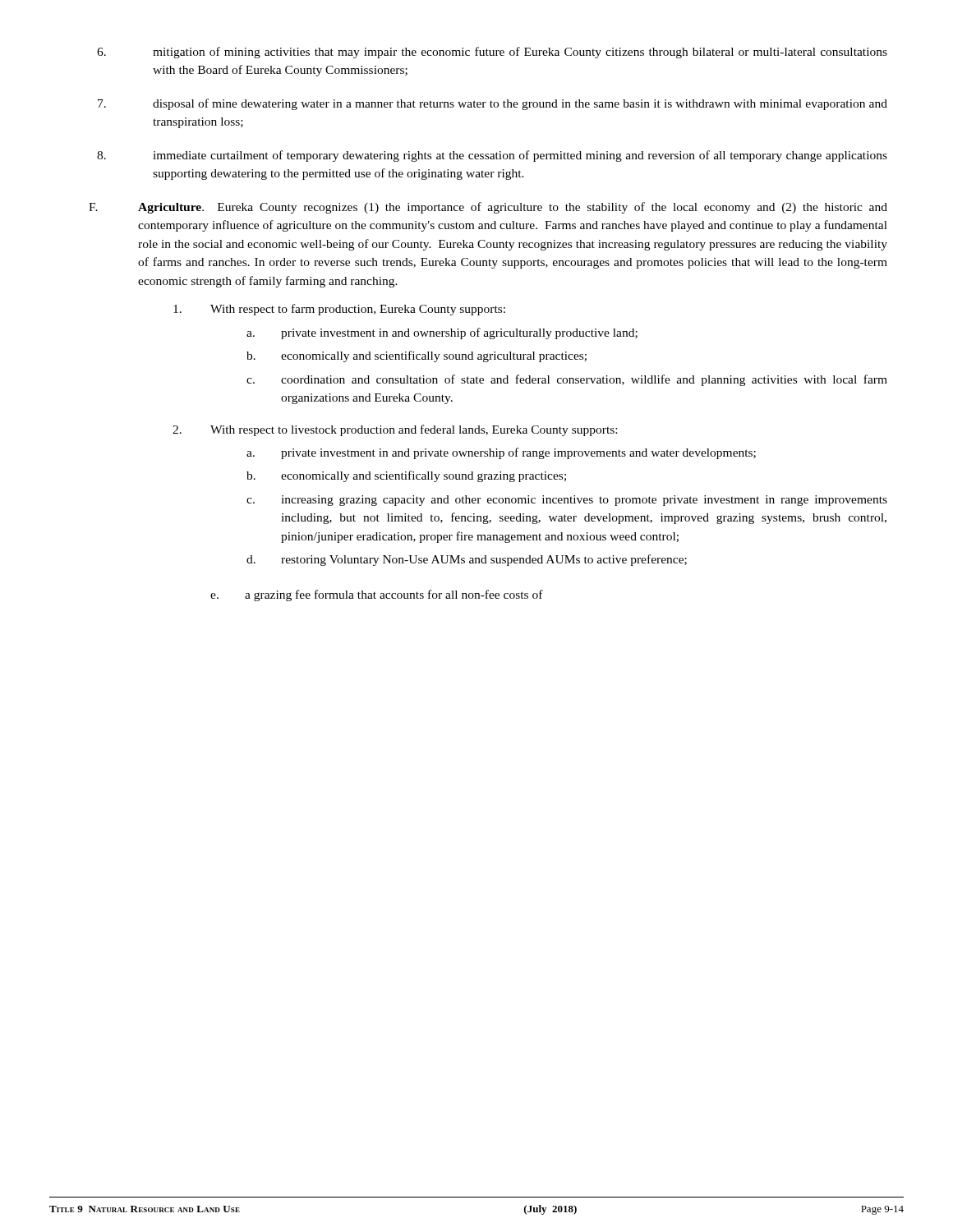Find the list item that says "6. mitigation of"

pyautogui.click(x=488, y=61)
